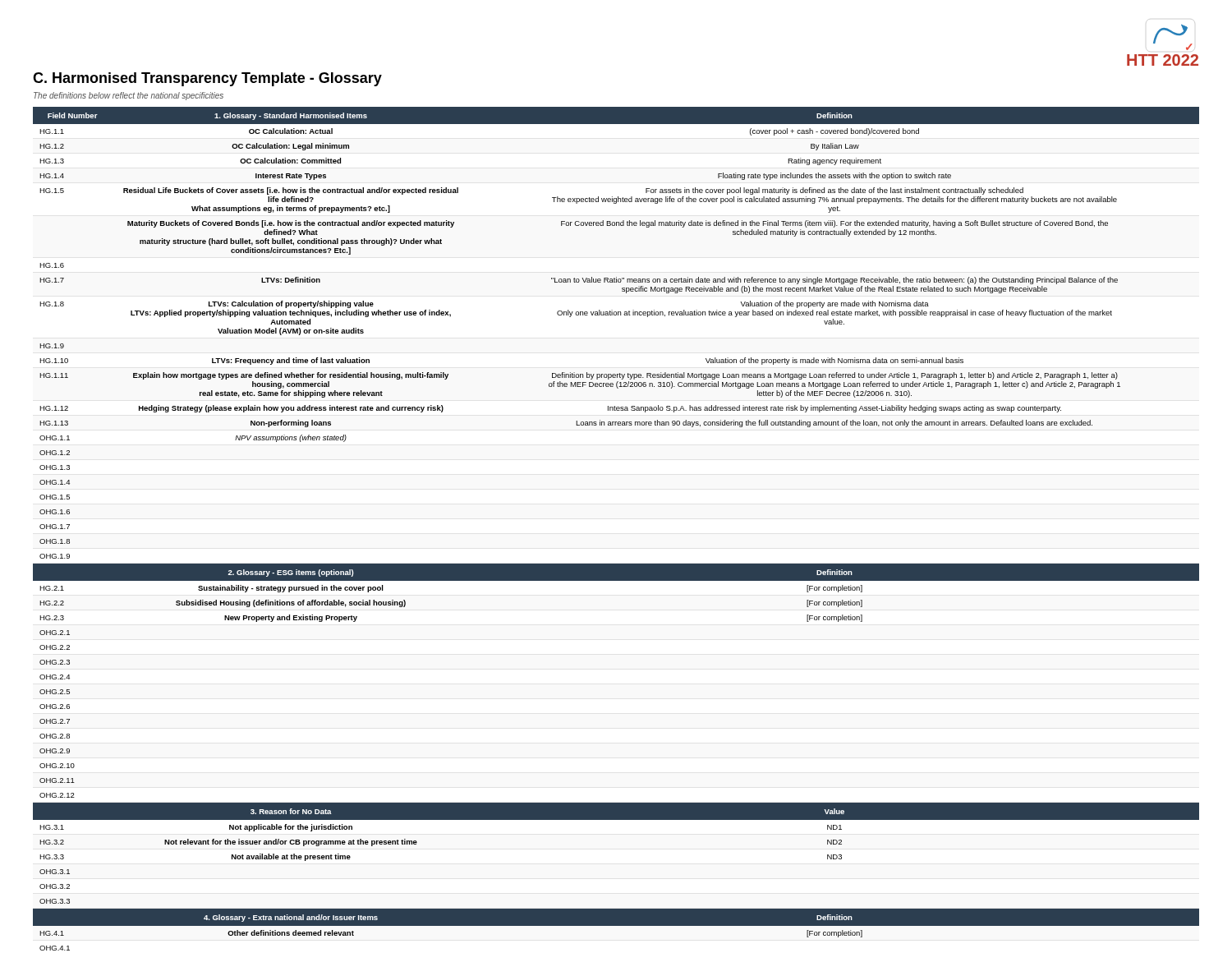The image size is (1232, 953).
Task: Locate a table
Action: click(x=616, y=530)
